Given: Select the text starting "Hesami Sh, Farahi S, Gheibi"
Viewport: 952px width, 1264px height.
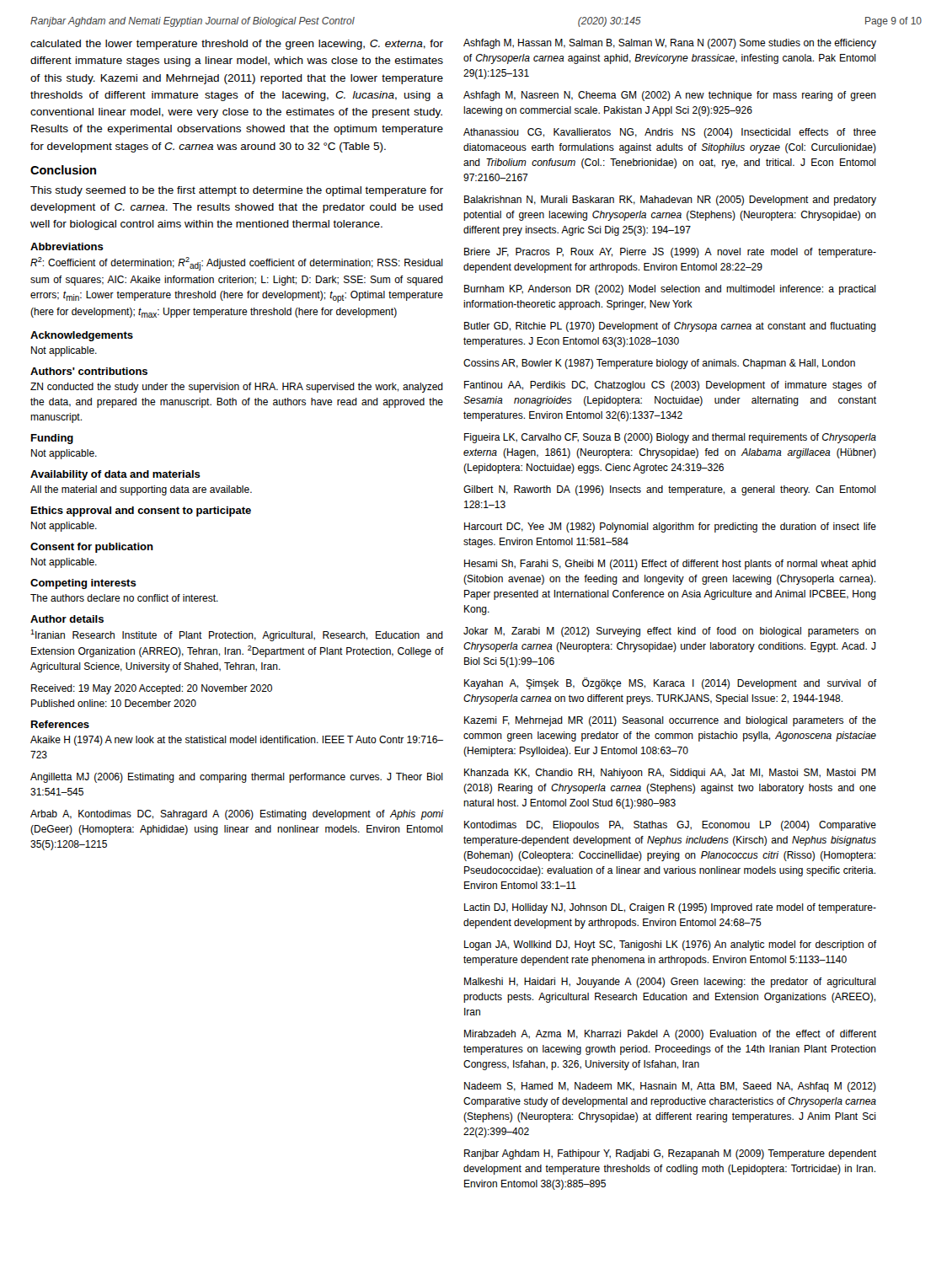Looking at the screenshot, I should click(670, 586).
